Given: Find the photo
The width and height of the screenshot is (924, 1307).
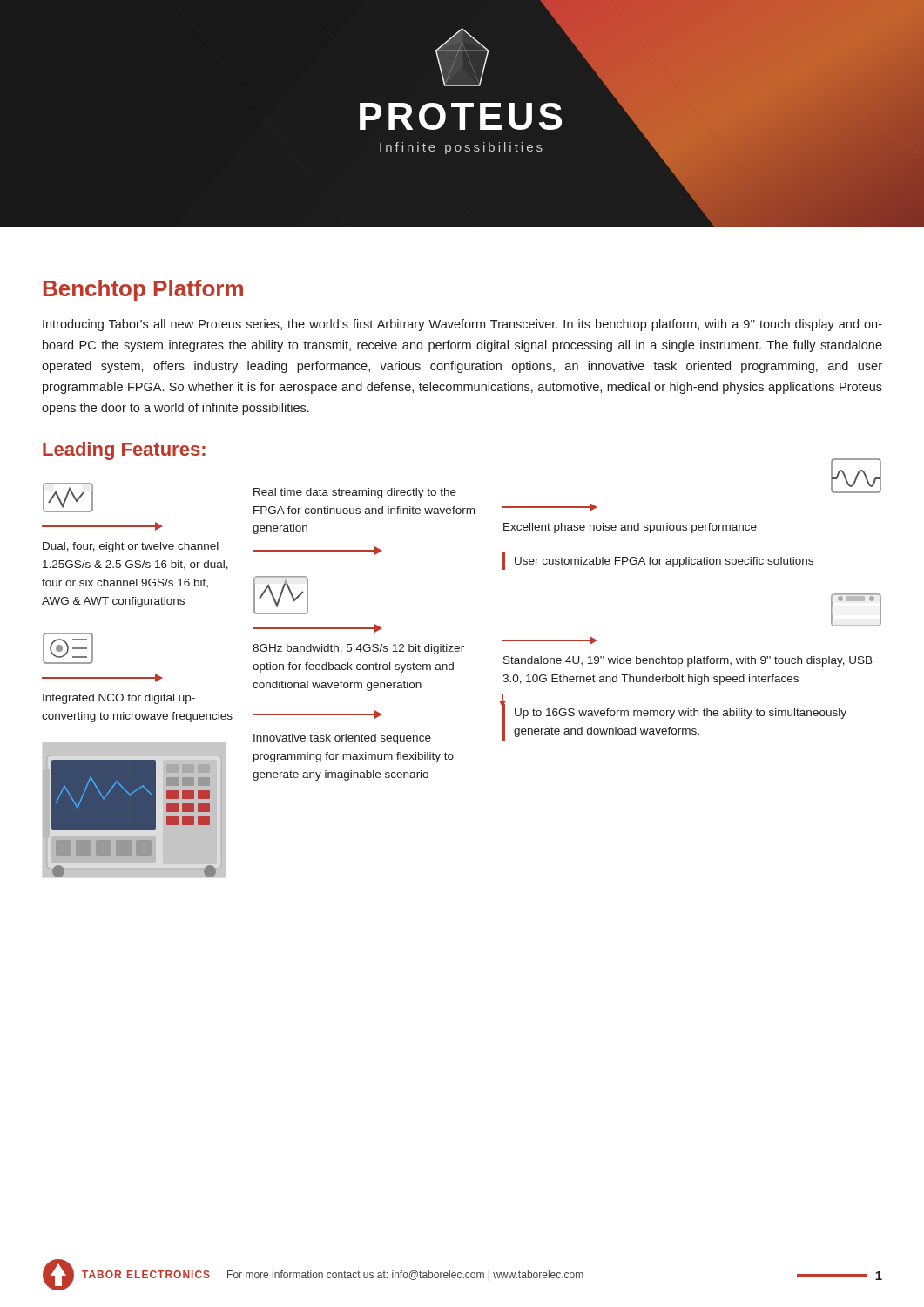Looking at the screenshot, I should (134, 809).
